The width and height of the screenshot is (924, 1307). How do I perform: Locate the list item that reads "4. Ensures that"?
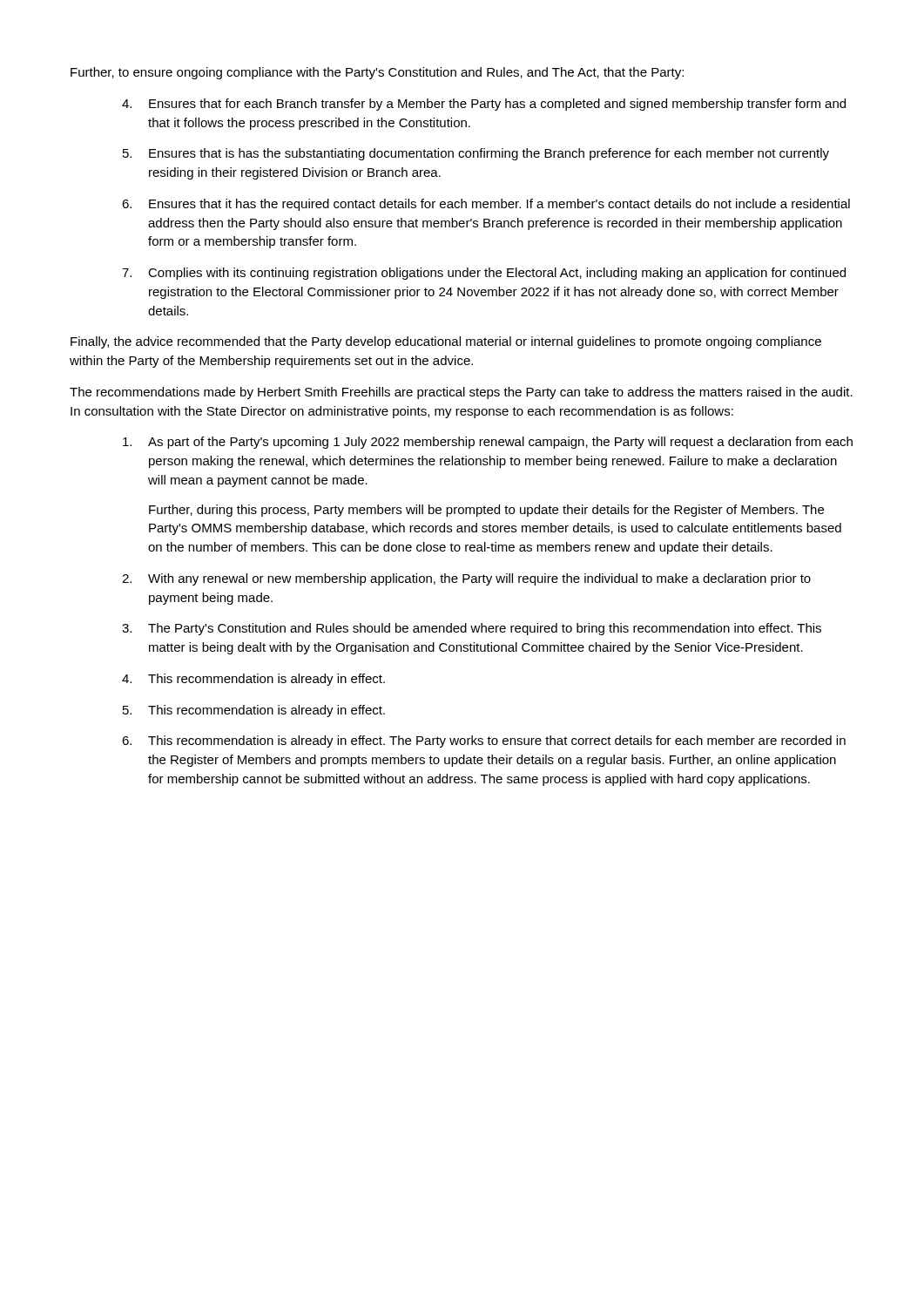488,113
